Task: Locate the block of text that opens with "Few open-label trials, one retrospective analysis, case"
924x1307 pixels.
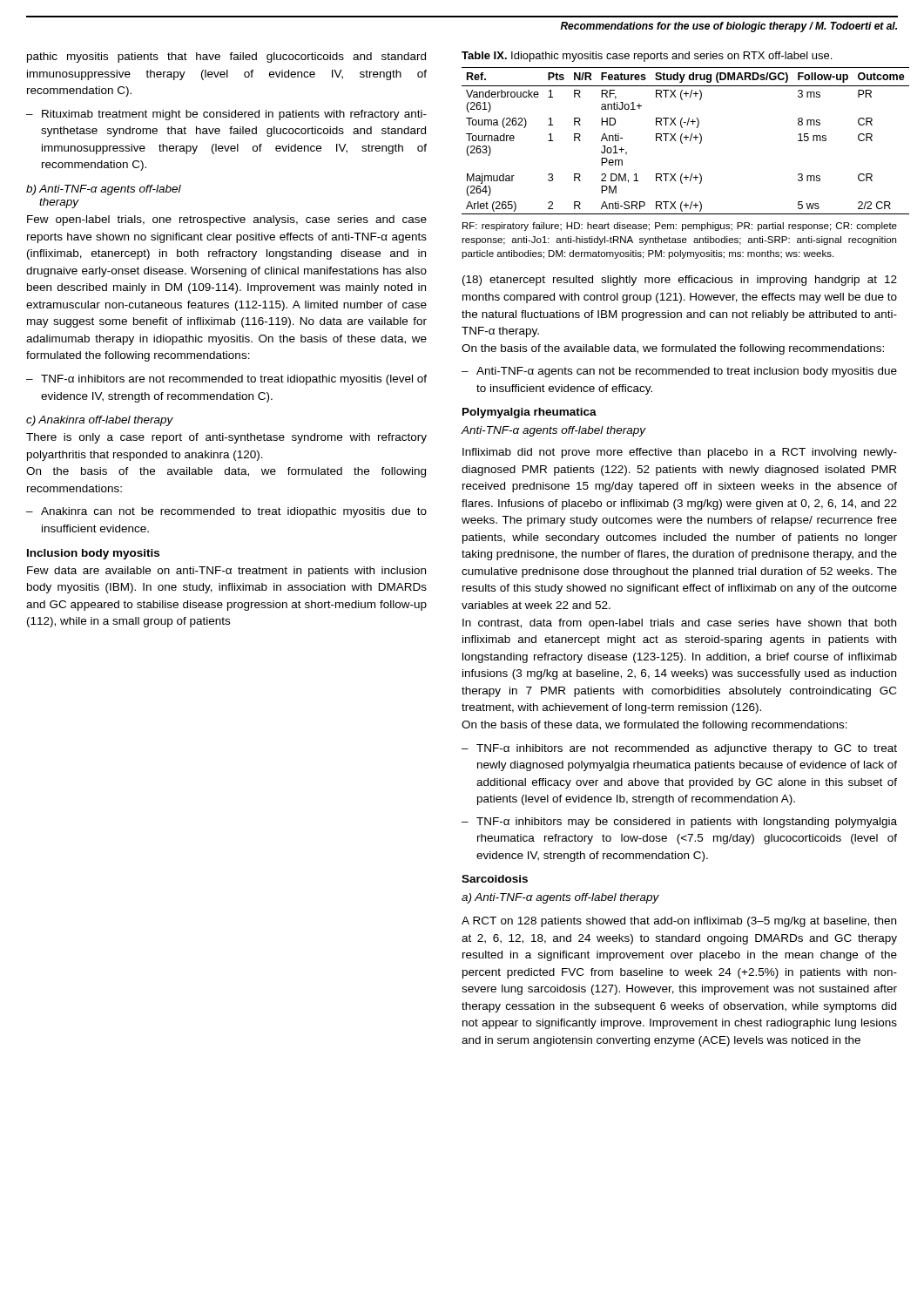Action: click(x=226, y=287)
